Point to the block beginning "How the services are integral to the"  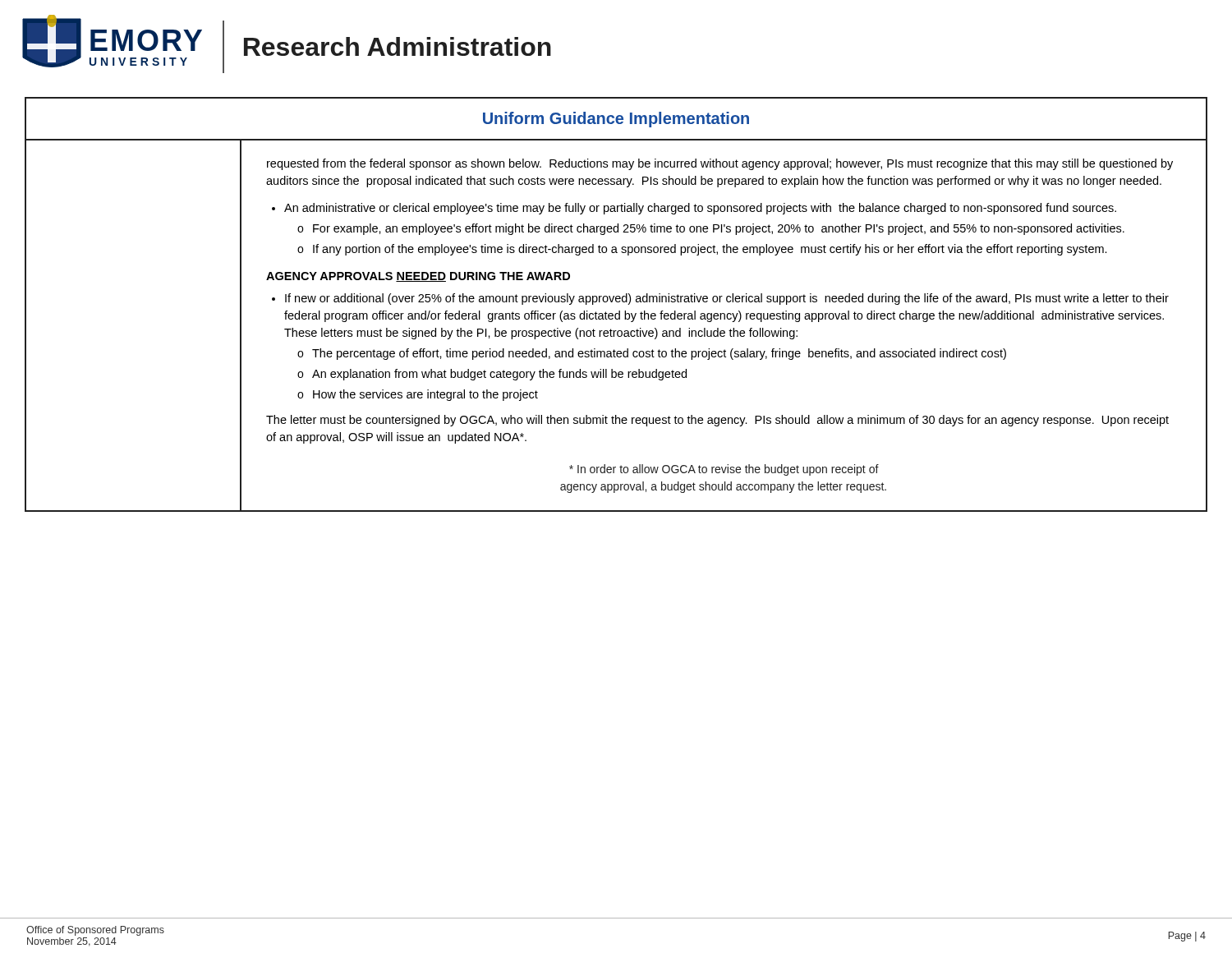click(425, 394)
